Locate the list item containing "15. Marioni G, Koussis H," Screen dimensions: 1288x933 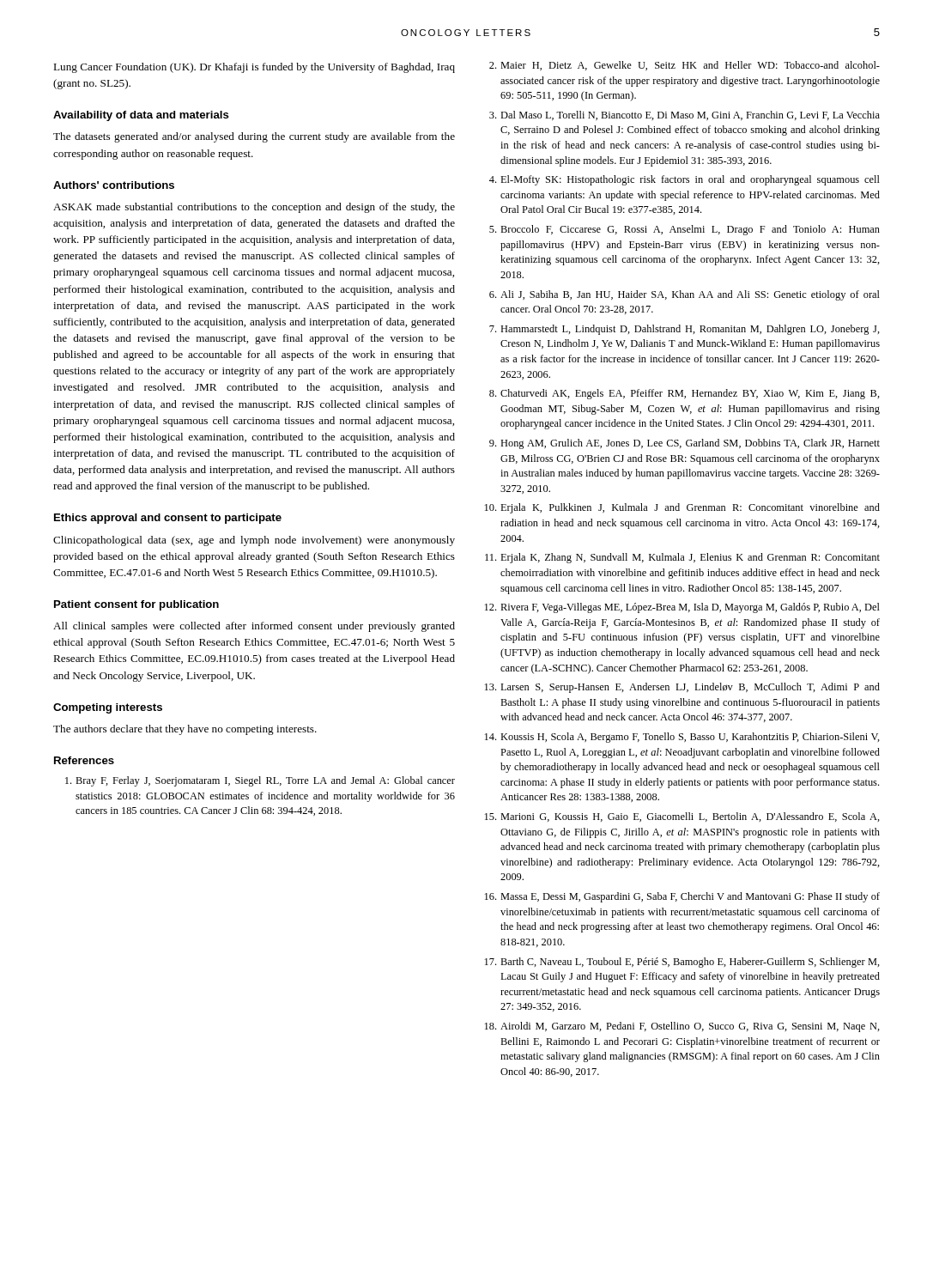(679, 848)
